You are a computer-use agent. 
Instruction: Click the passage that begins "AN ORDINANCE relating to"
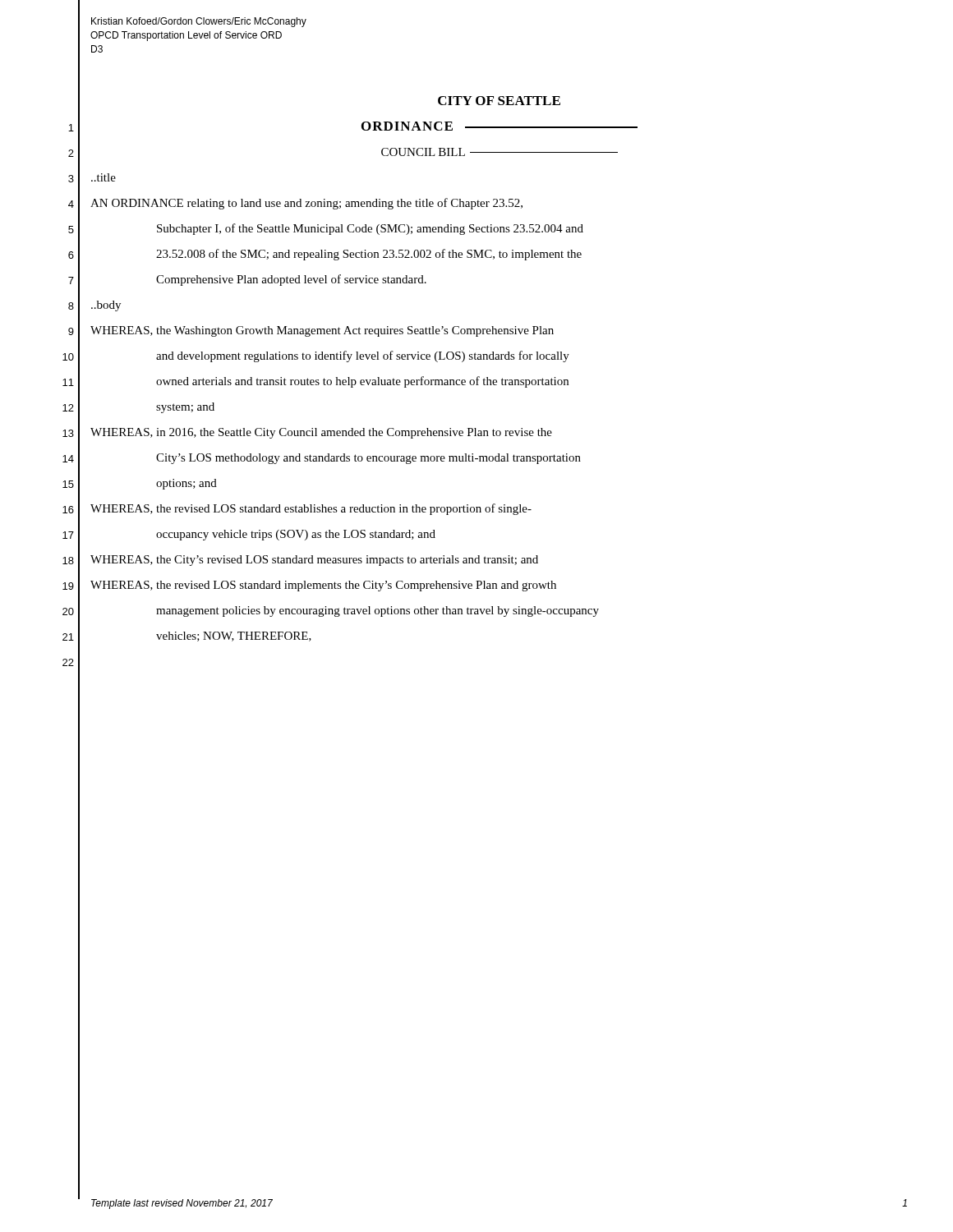click(x=499, y=241)
